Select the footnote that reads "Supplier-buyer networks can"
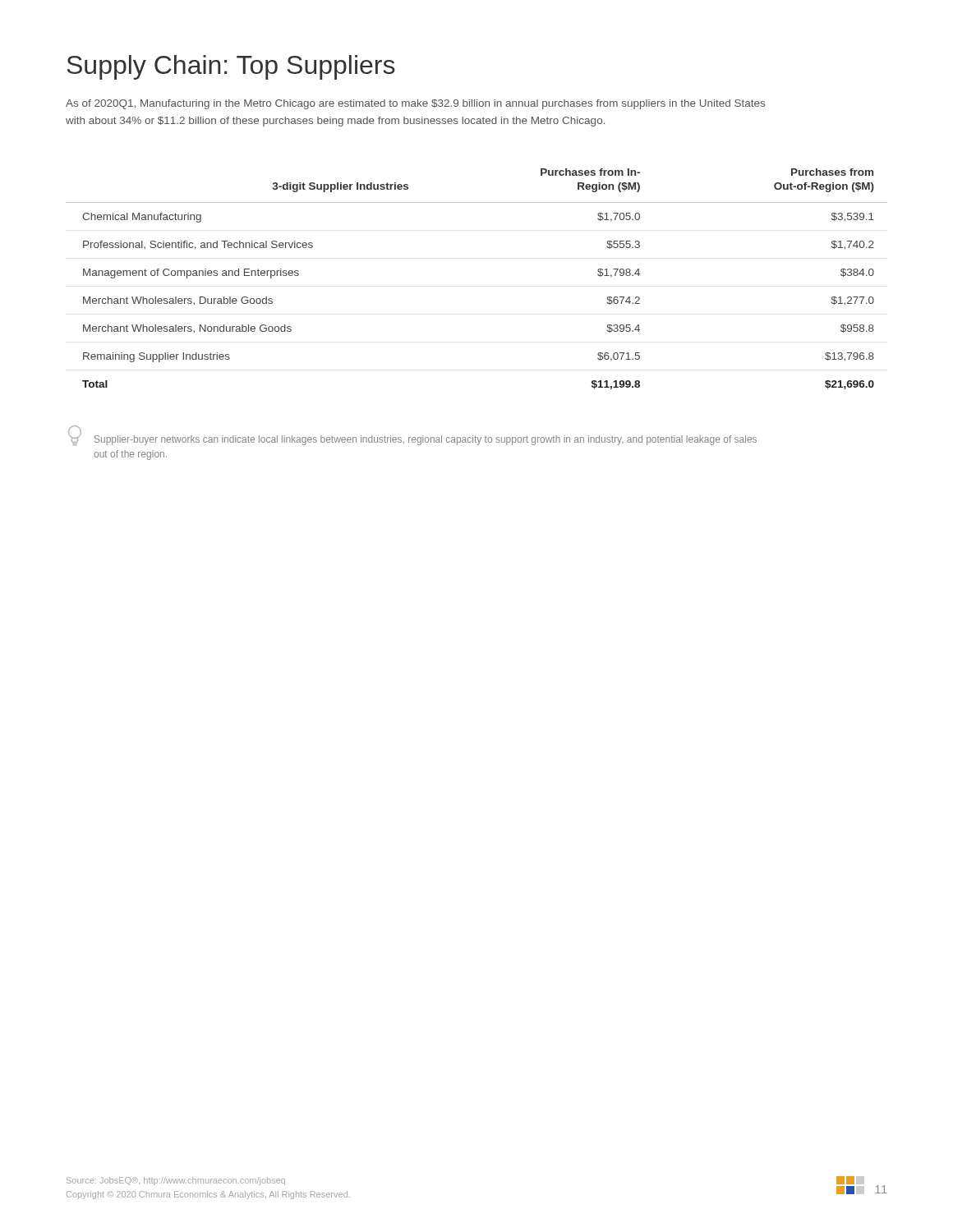 [x=417, y=442]
